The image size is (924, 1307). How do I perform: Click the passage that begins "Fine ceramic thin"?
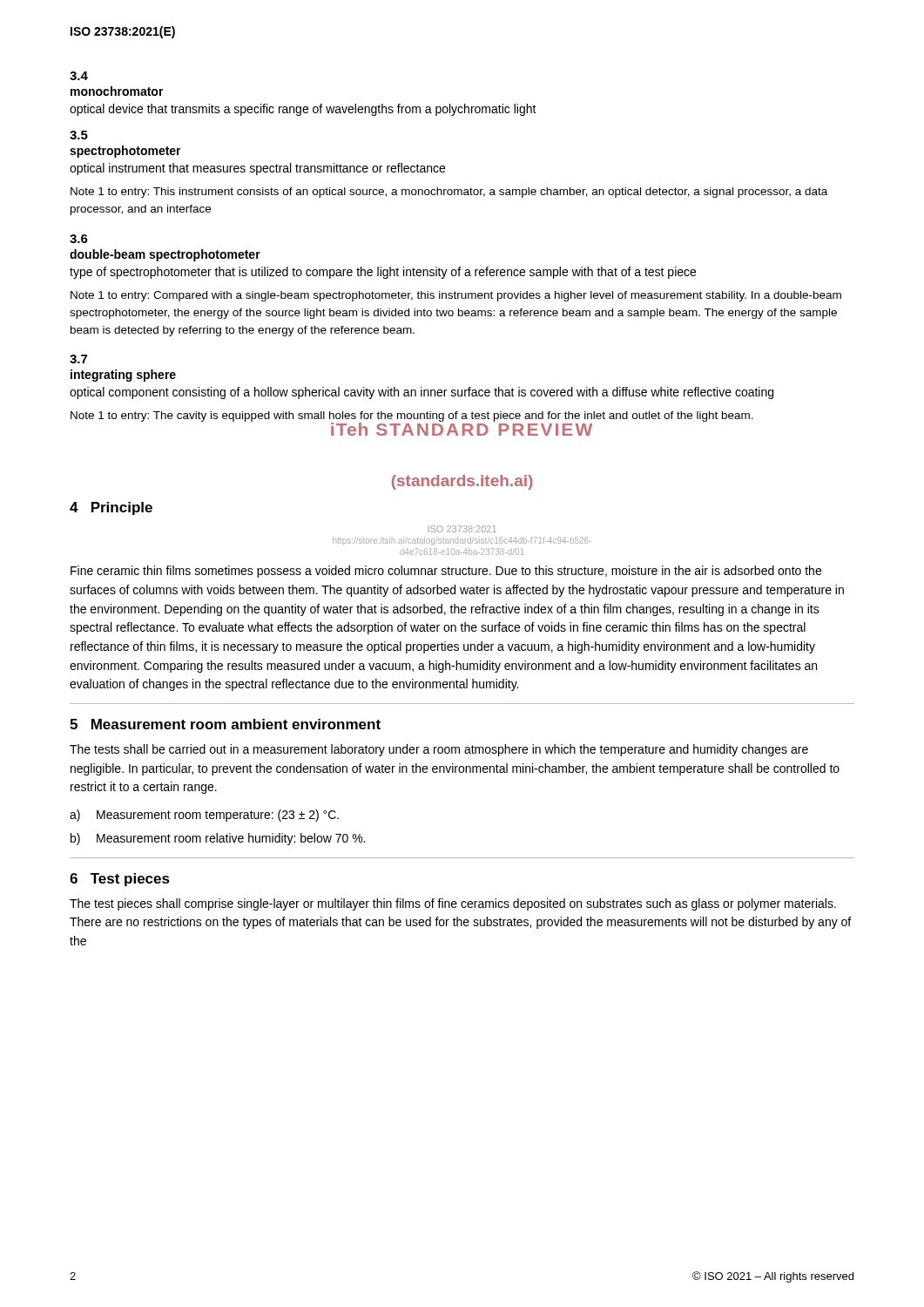tap(462, 628)
